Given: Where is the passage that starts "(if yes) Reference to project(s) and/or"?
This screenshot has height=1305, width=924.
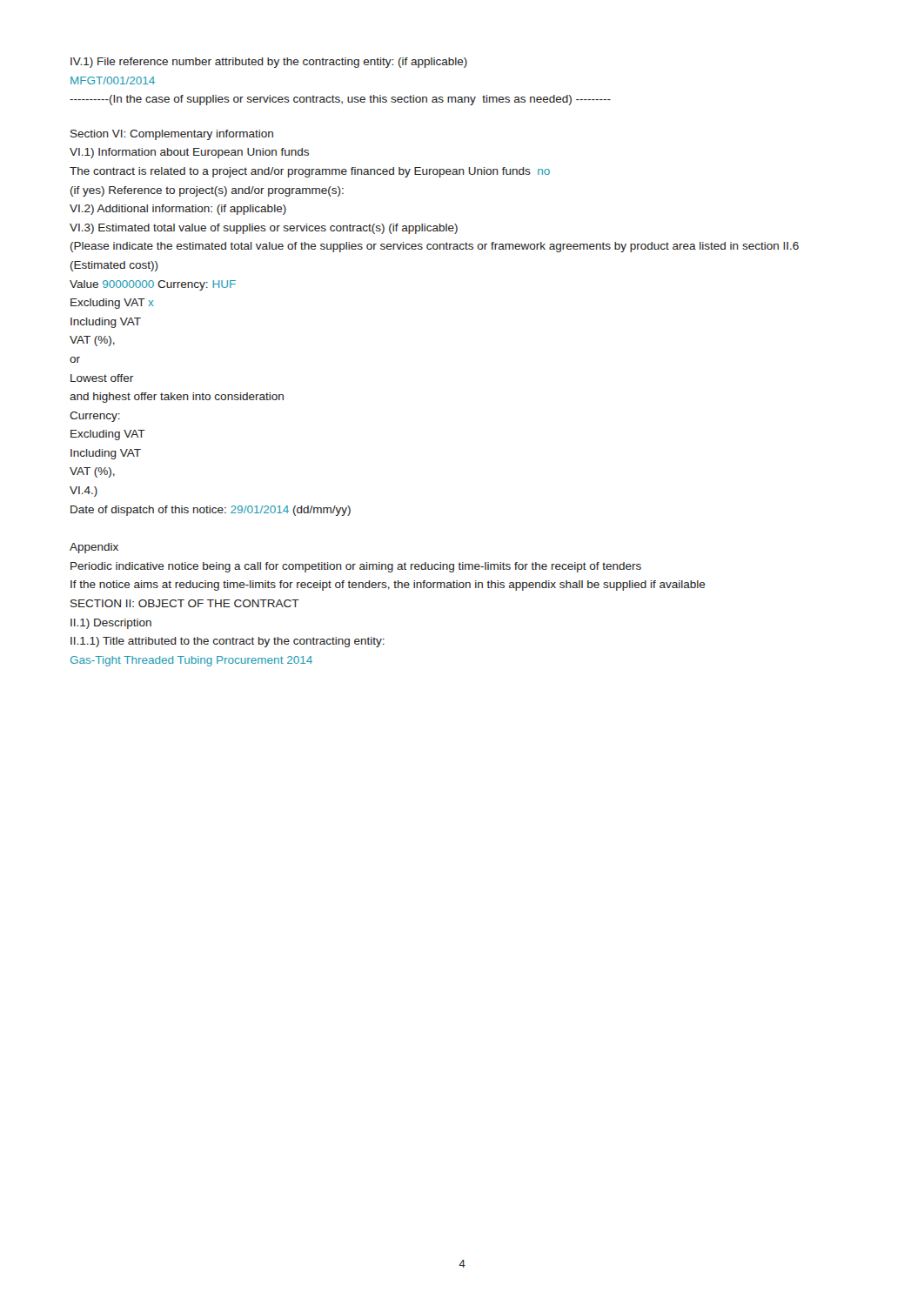Looking at the screenshot, I should click(x=207, y=190).
